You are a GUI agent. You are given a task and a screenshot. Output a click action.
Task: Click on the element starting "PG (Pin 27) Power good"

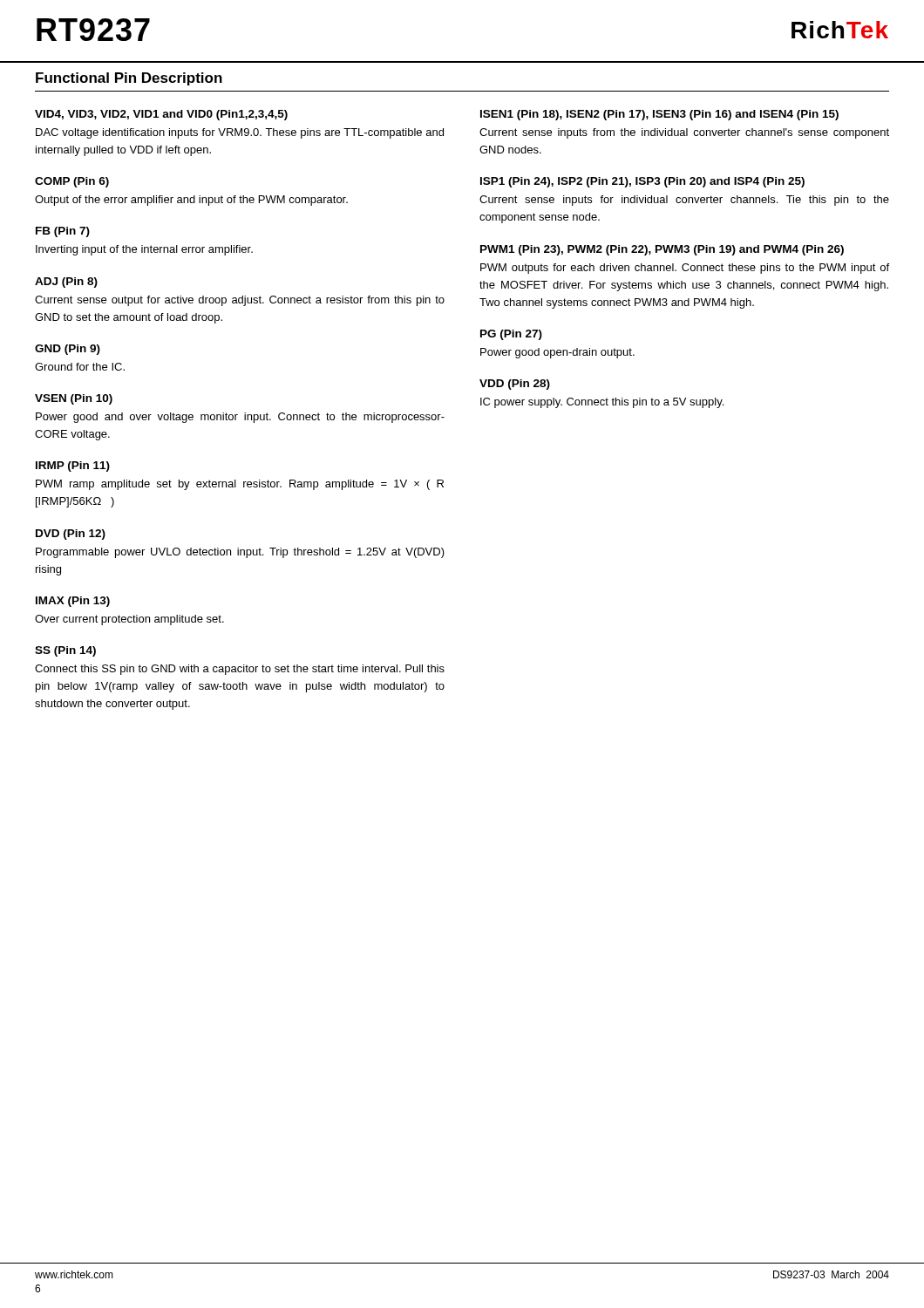click(x=511, y=335)
